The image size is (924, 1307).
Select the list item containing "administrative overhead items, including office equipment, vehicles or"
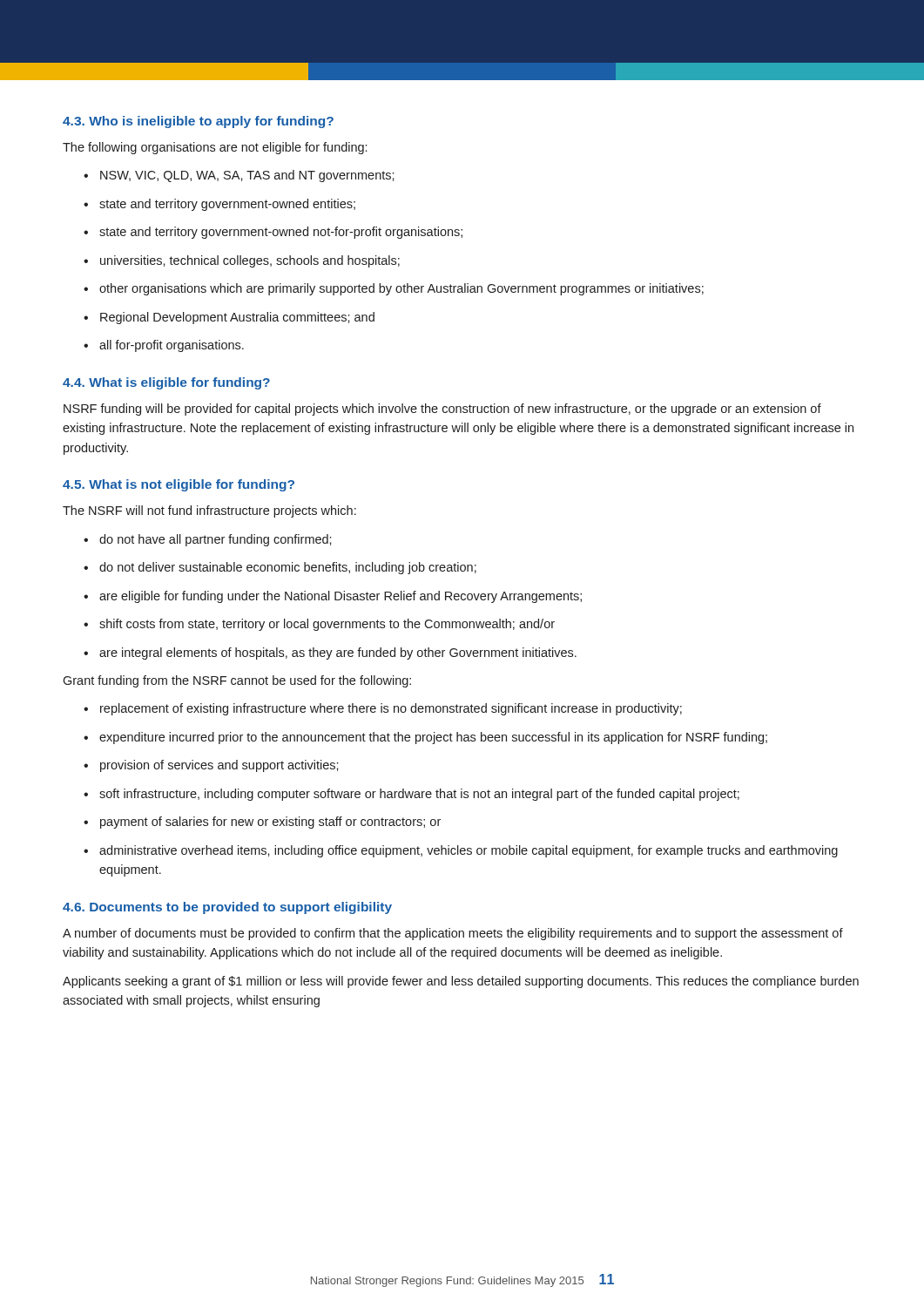click(x=471, y=860)
